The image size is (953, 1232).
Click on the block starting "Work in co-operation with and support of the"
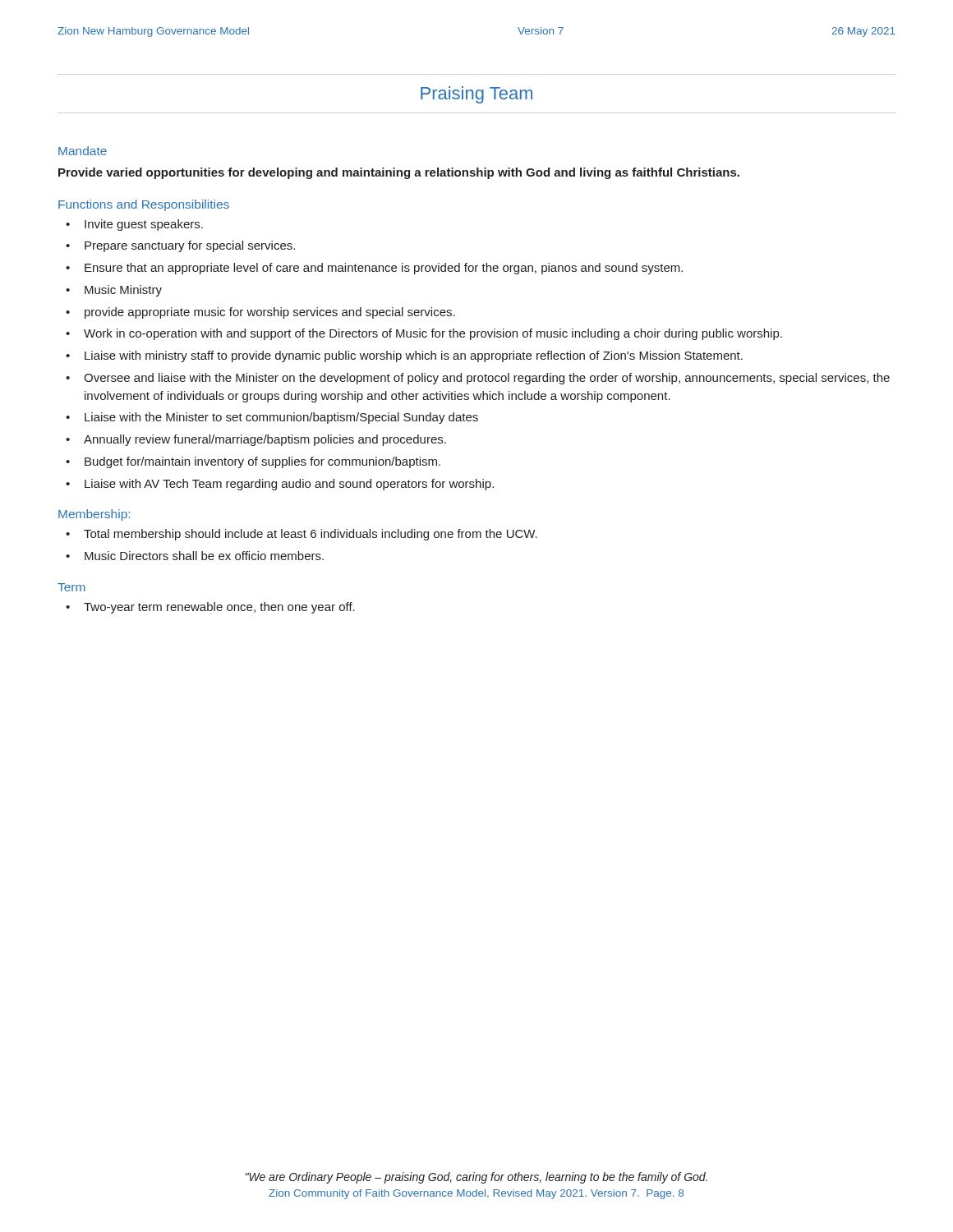click(x=488, y=334)
